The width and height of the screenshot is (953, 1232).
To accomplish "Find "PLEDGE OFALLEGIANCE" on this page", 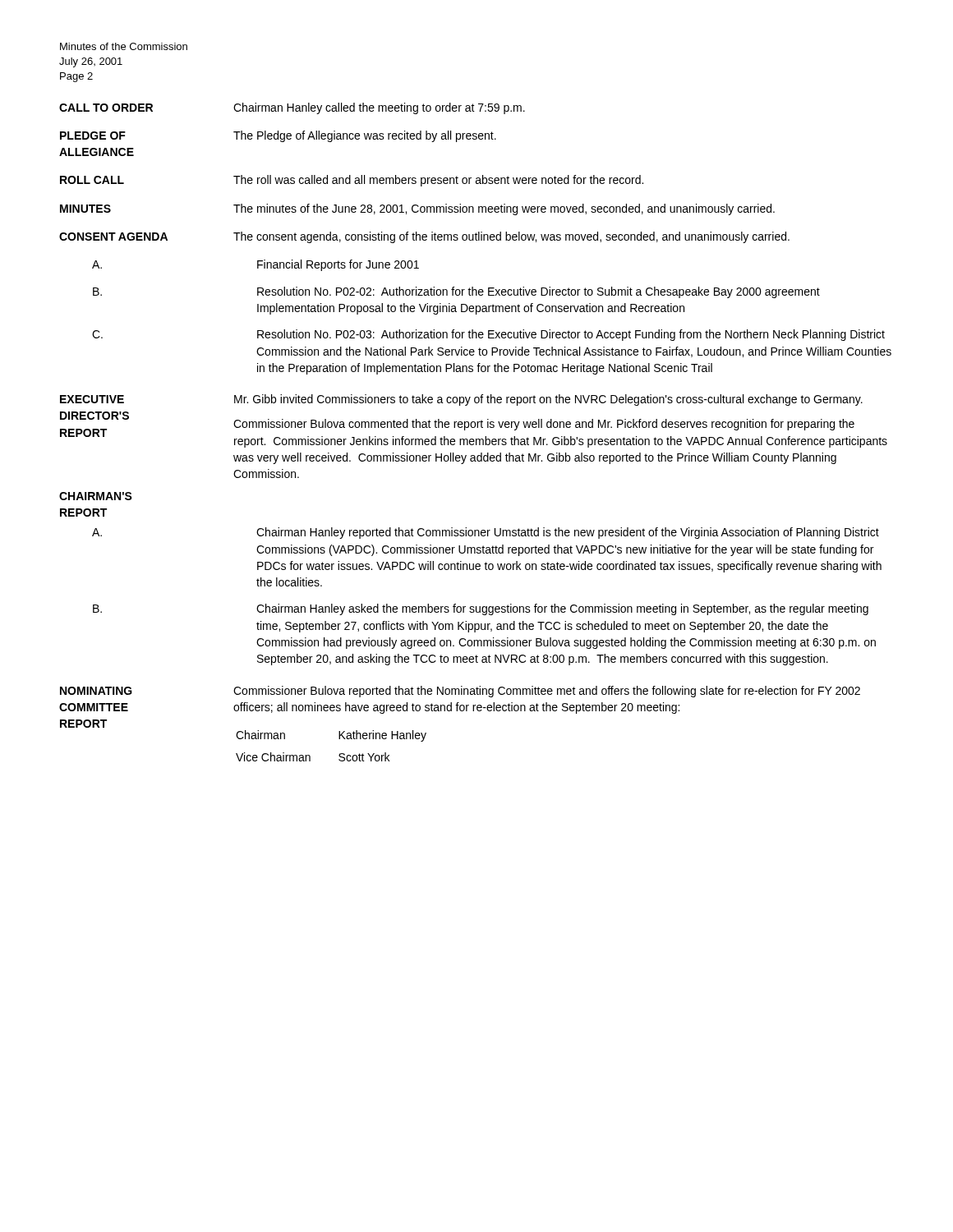I will 97,144.
